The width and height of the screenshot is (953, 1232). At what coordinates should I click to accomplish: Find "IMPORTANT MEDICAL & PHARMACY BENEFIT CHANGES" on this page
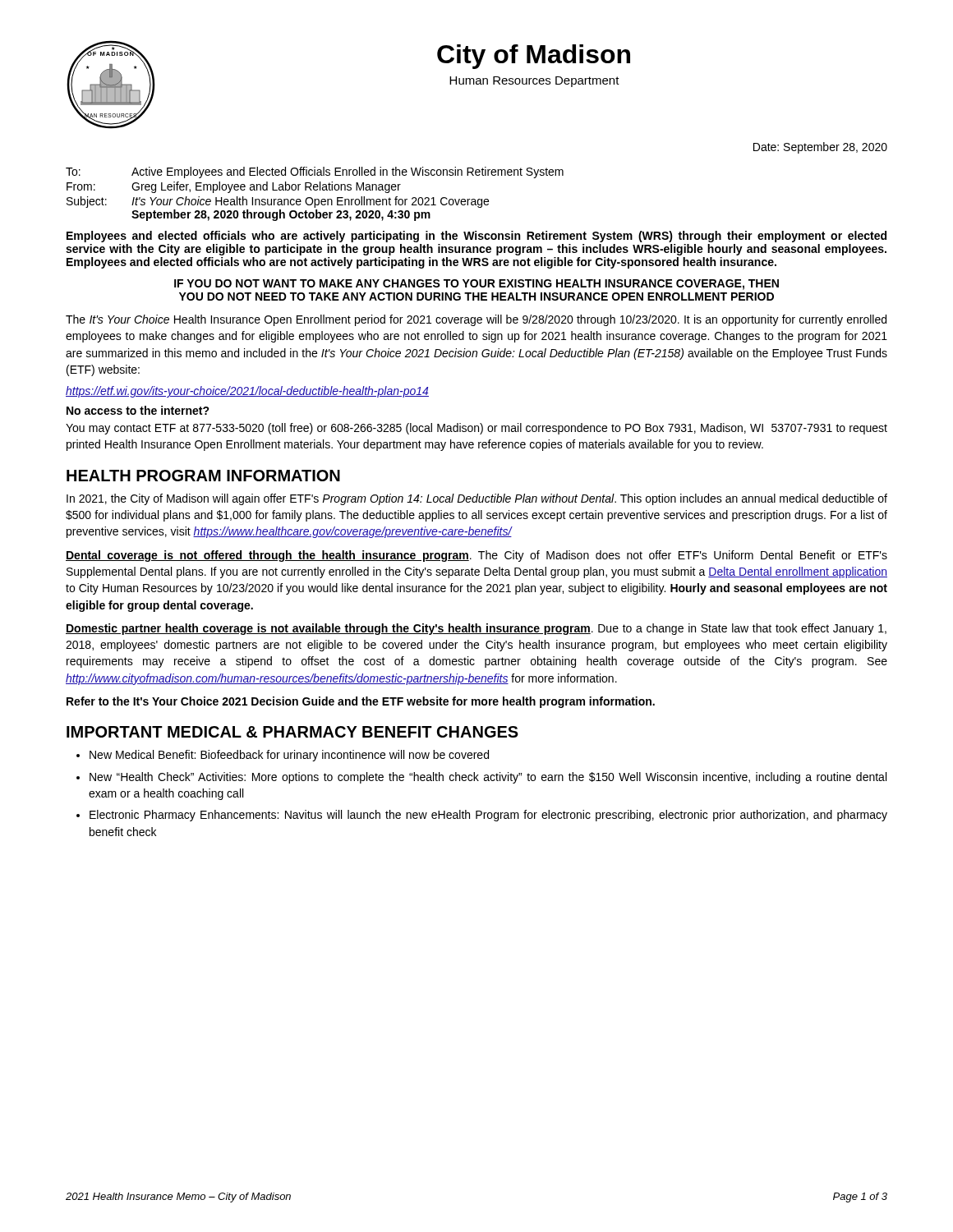(292, 732)
